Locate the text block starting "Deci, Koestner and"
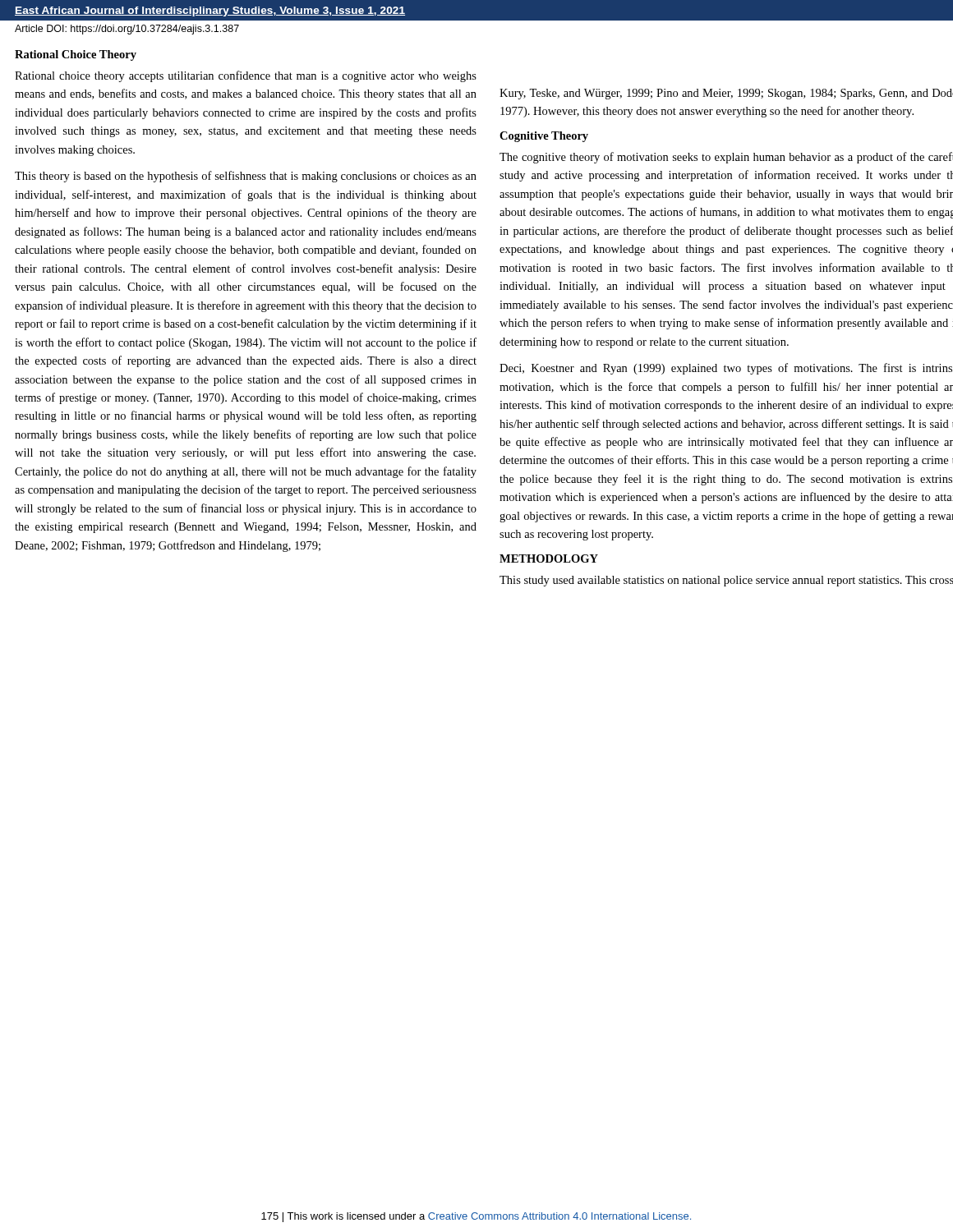 pyautogui.click(x=726, y=451)
